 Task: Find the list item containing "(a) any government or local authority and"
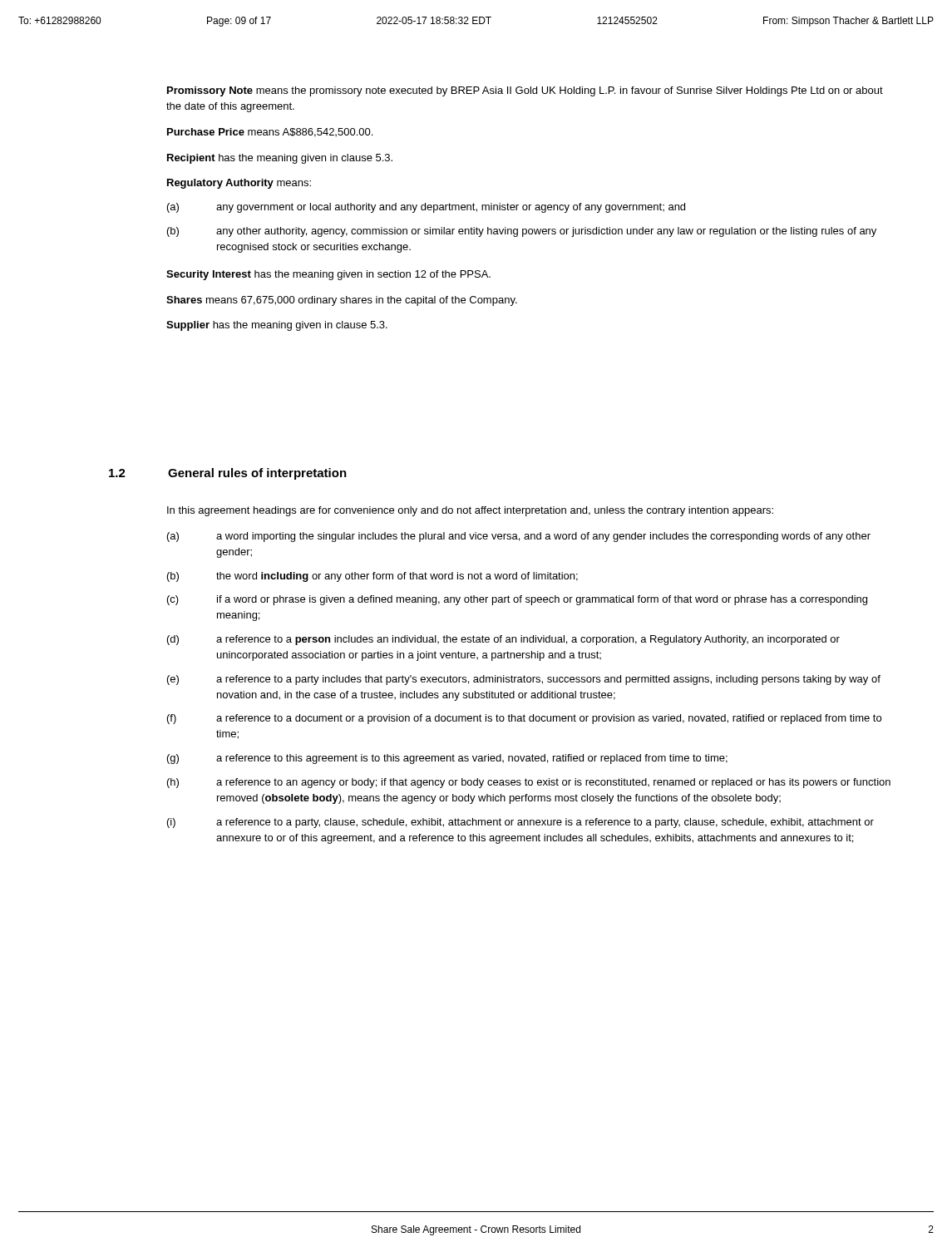(426, 208)
